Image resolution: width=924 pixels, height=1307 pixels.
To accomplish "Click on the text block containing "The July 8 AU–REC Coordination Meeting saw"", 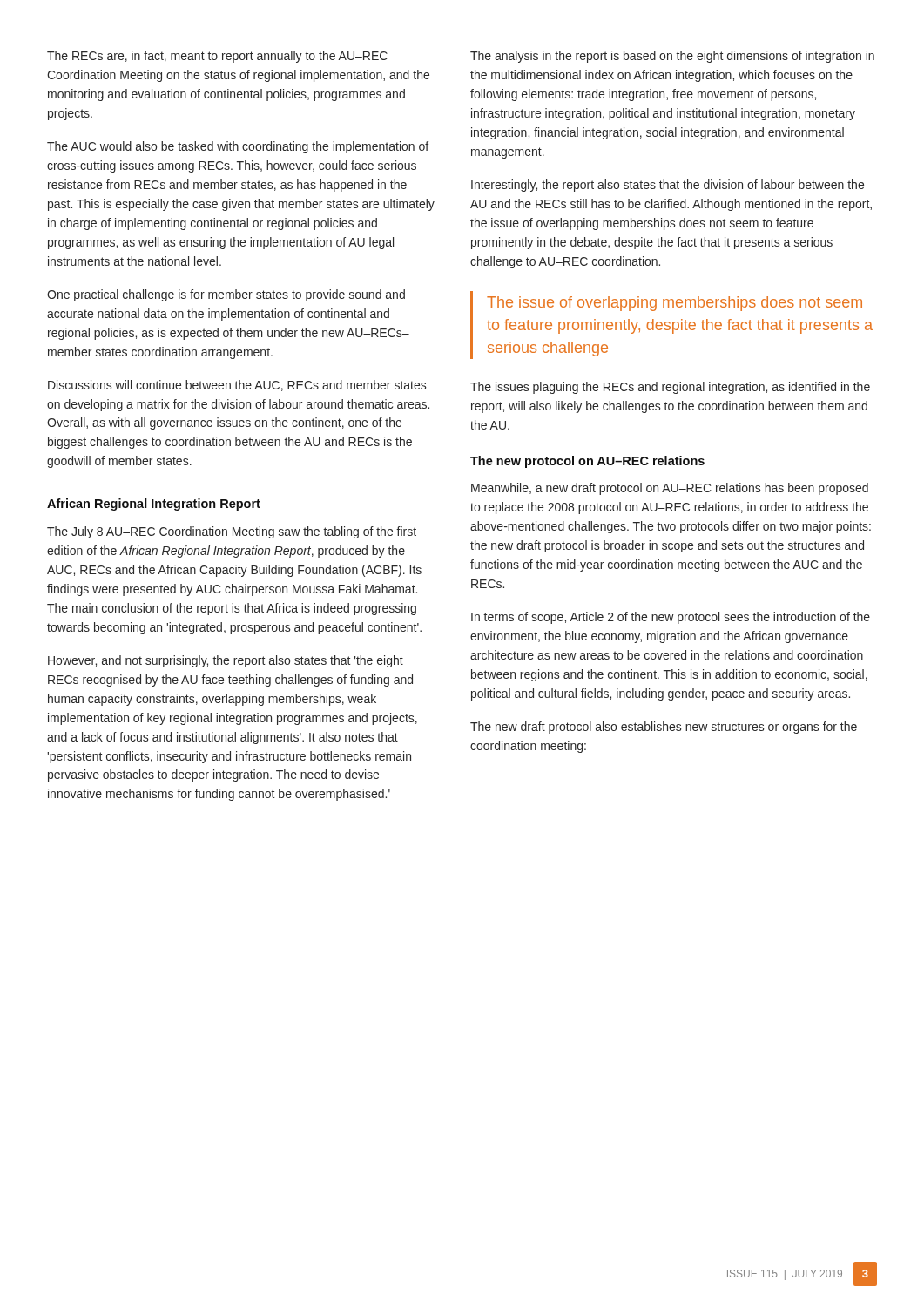I will 235,579.
